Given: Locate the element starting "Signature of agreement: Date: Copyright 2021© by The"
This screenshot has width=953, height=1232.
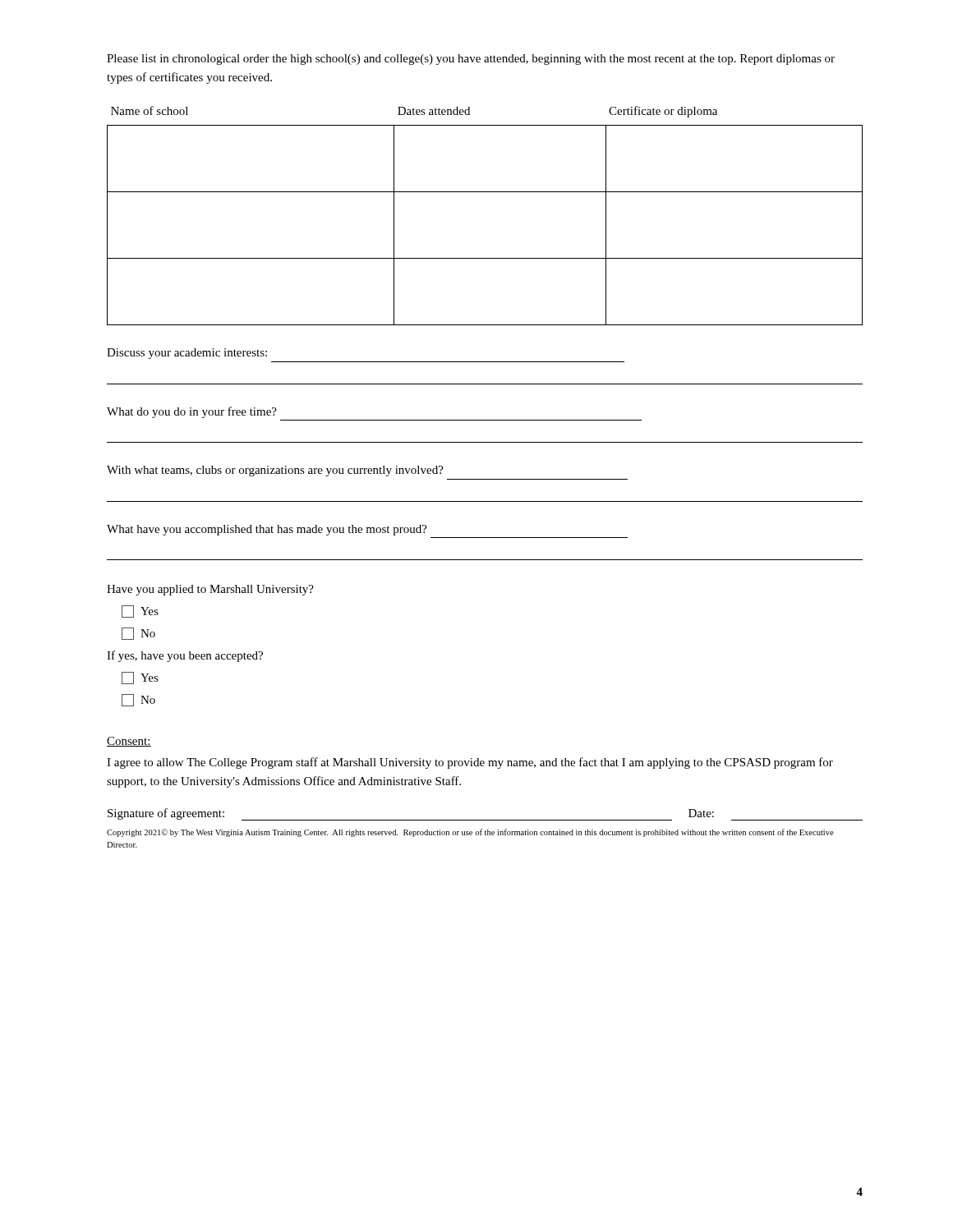Looking at the screenshot, I should pos(485,828).
